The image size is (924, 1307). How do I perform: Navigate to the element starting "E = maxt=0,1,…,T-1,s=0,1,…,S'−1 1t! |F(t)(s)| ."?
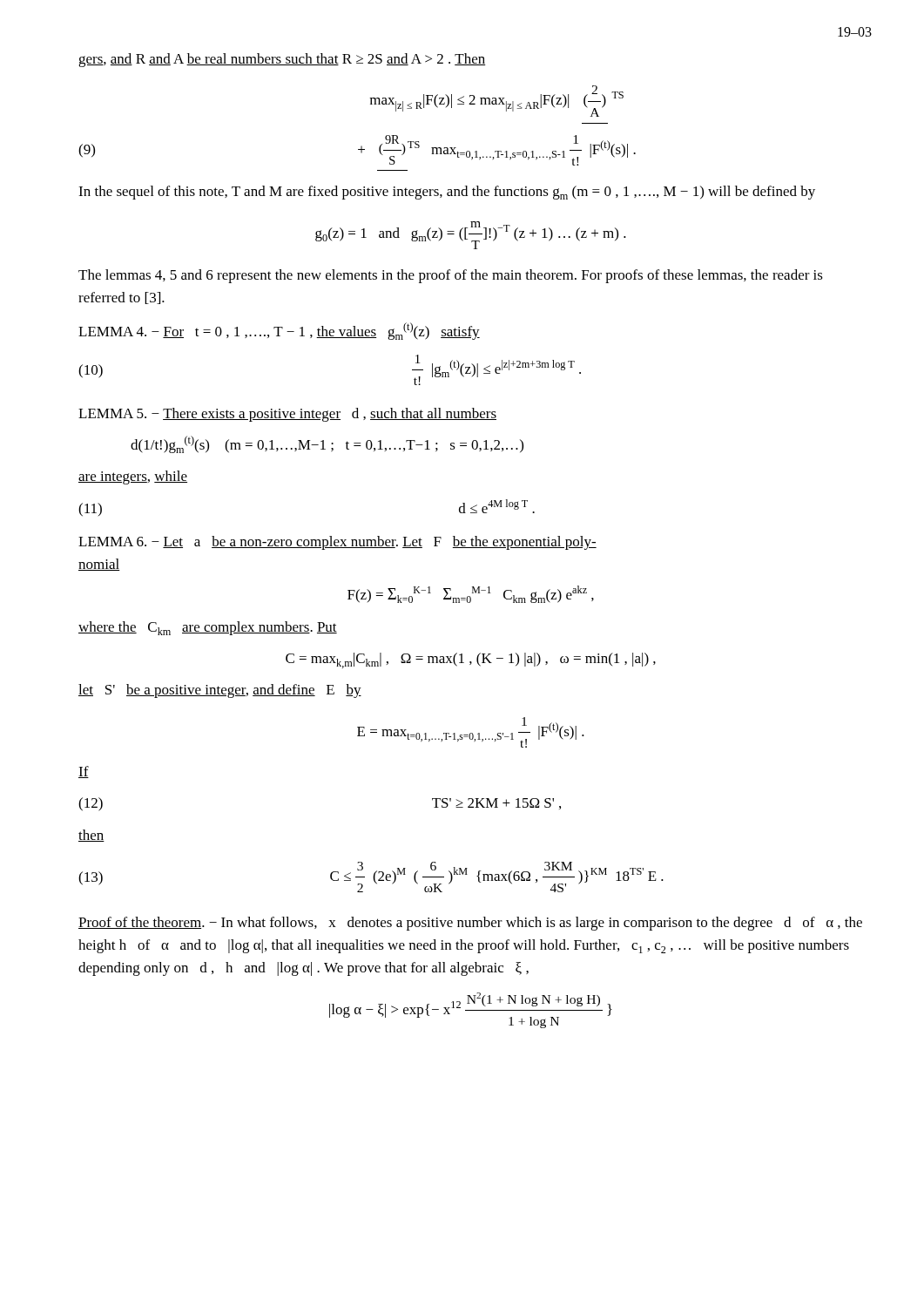coord(471,732)
